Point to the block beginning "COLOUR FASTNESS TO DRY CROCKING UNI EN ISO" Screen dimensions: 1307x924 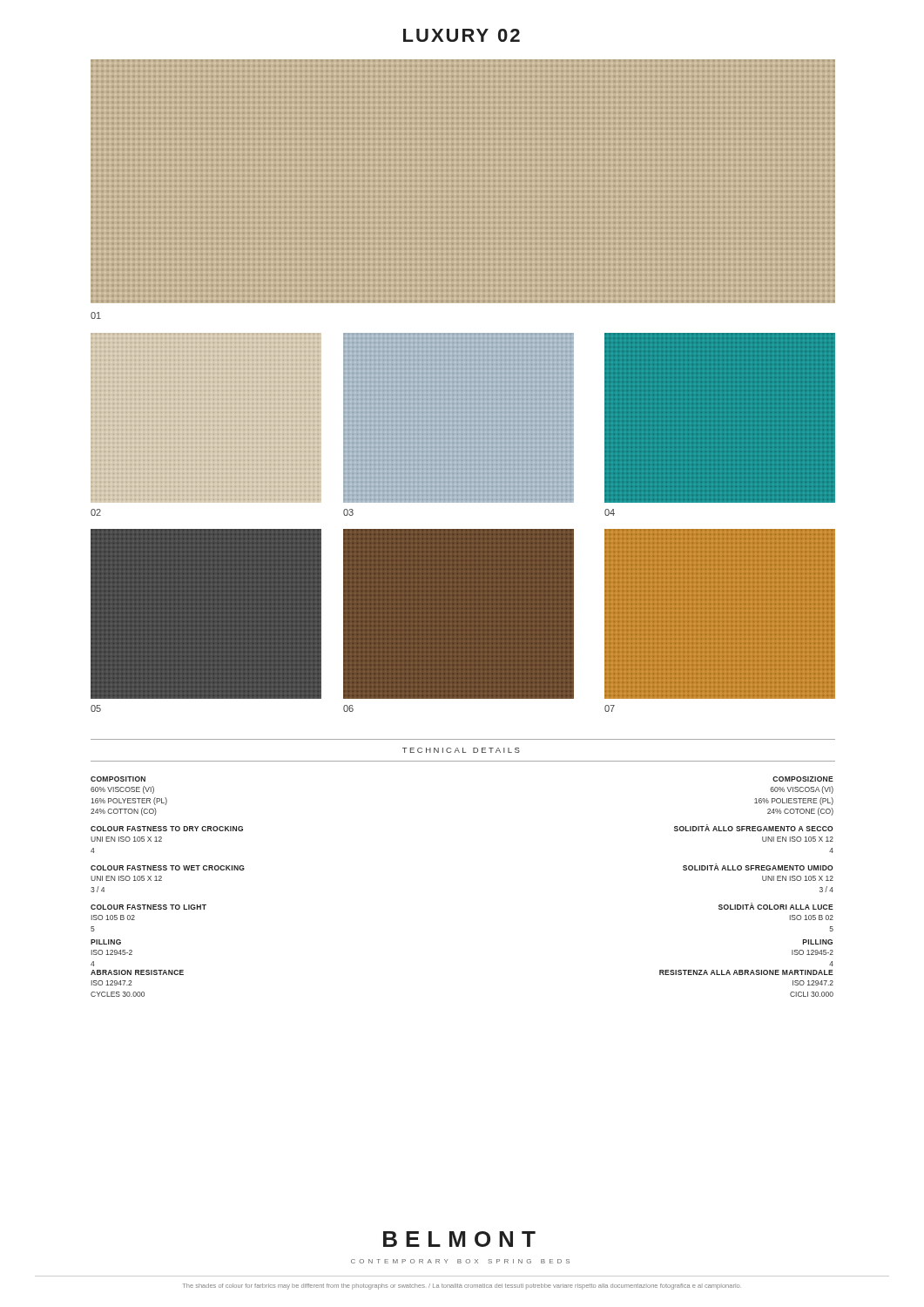tap(167, 839)
